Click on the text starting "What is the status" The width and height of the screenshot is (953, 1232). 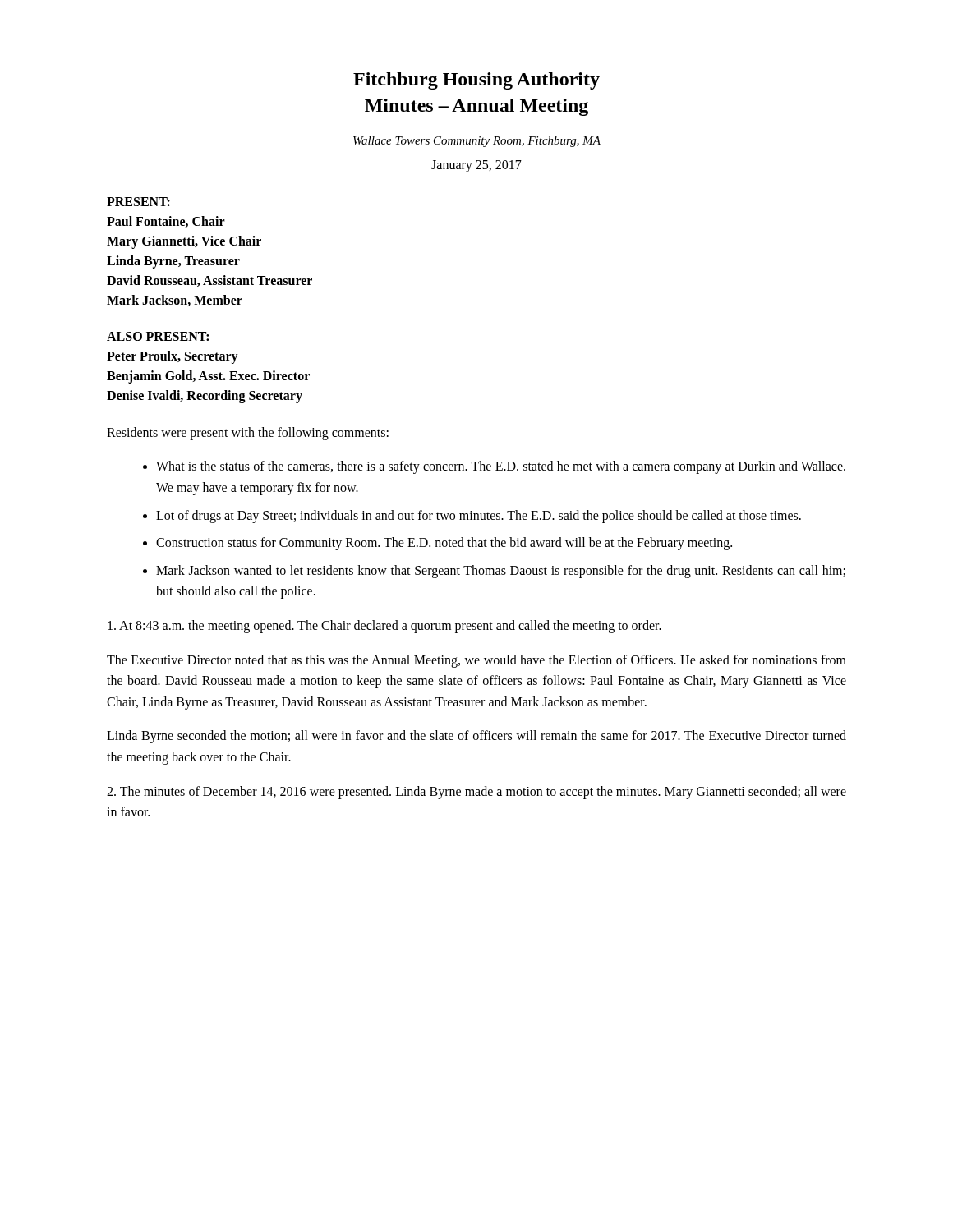pos(501,477)
